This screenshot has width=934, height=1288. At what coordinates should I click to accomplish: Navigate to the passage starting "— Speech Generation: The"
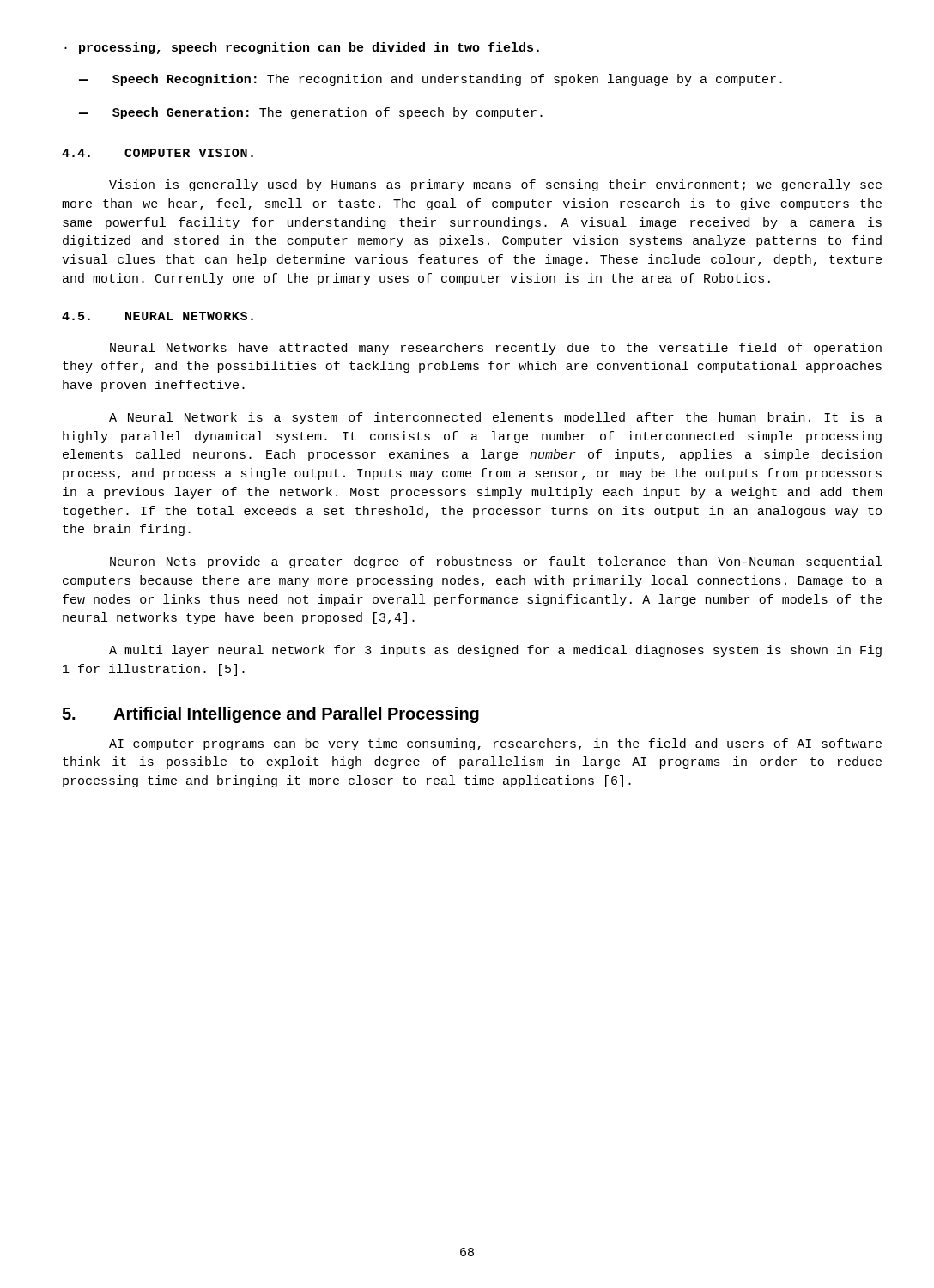[x=312, y=114]
